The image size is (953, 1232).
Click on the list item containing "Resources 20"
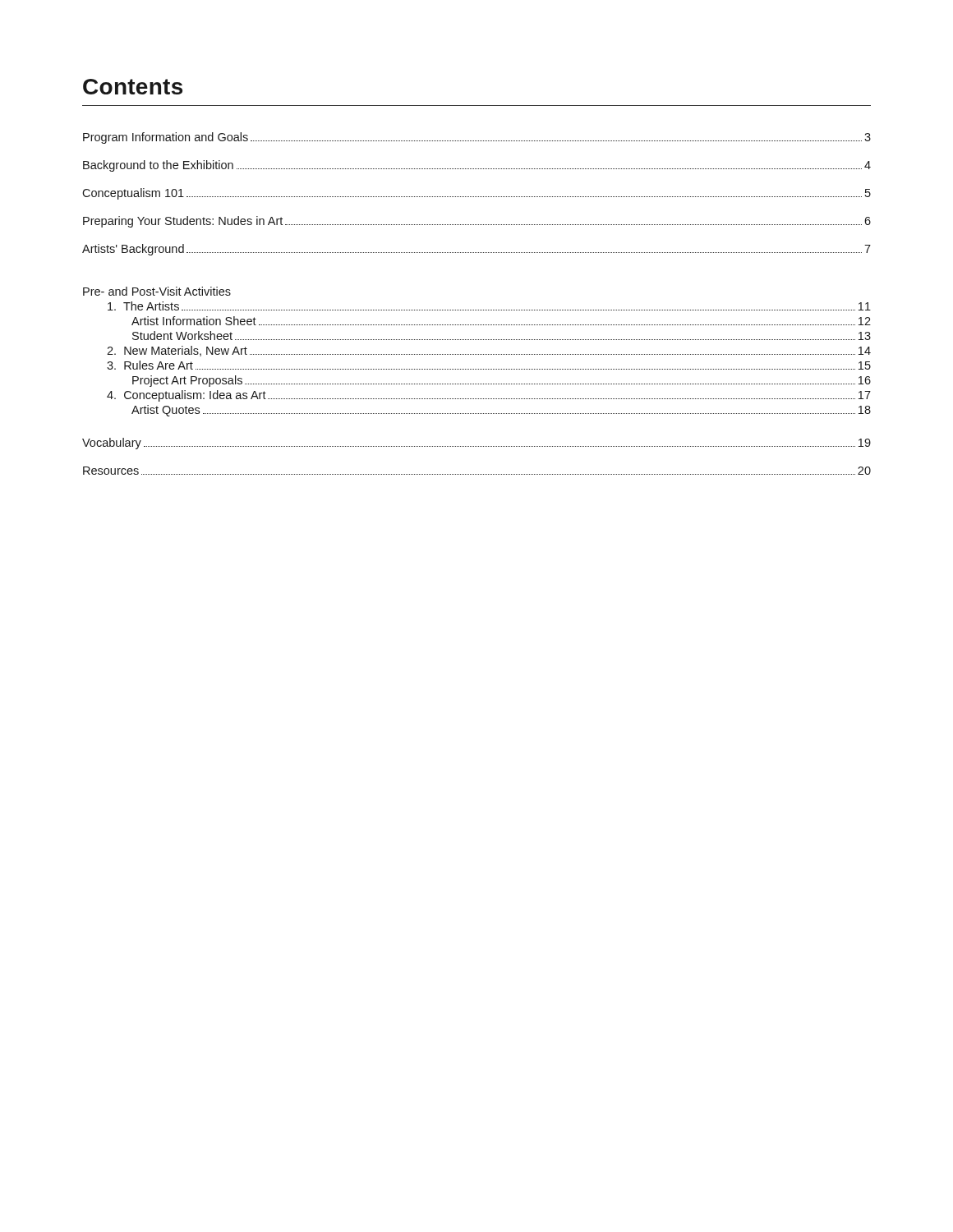tap(476, 471)
